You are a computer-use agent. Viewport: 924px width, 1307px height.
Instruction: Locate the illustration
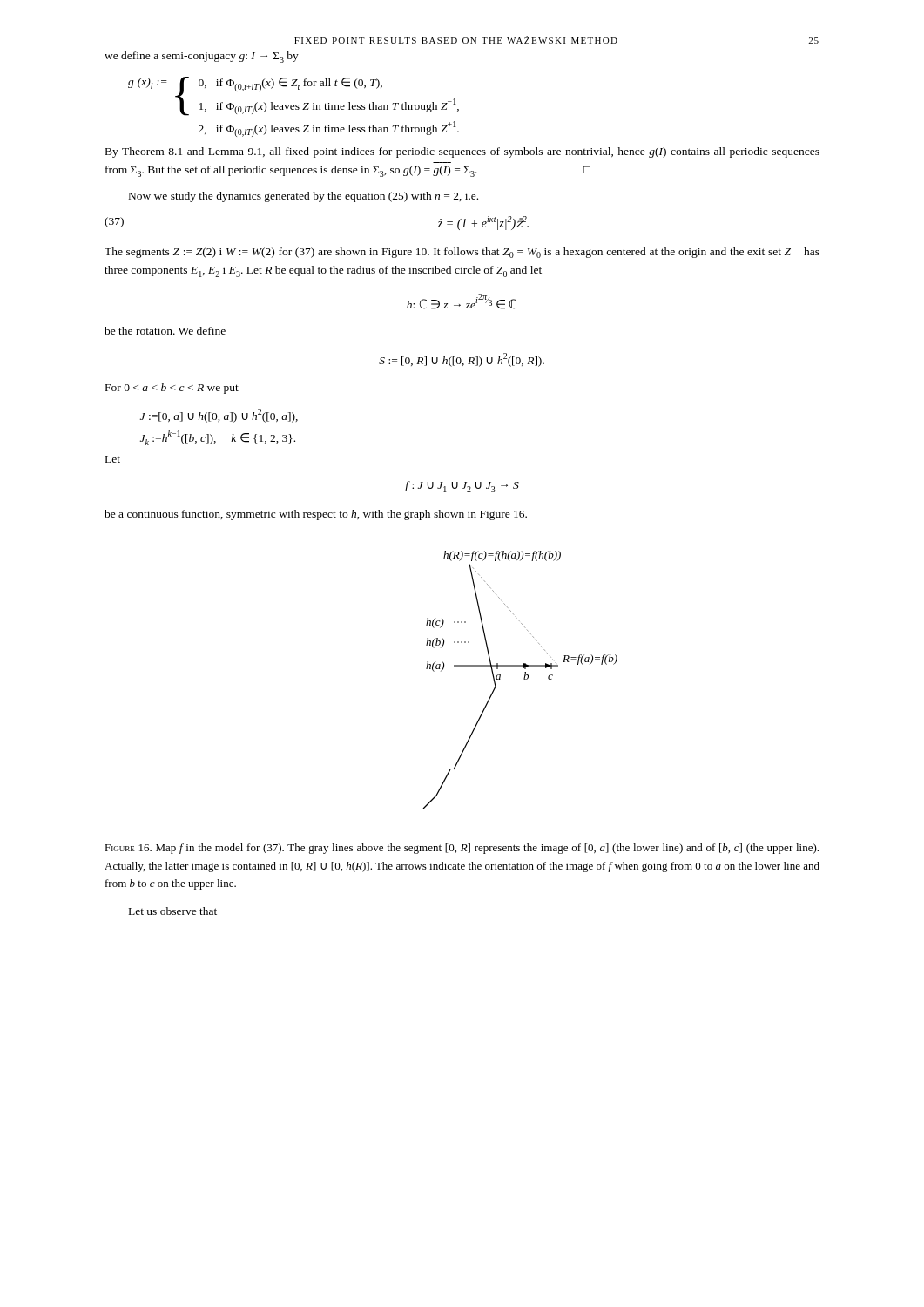click(462, 685)
